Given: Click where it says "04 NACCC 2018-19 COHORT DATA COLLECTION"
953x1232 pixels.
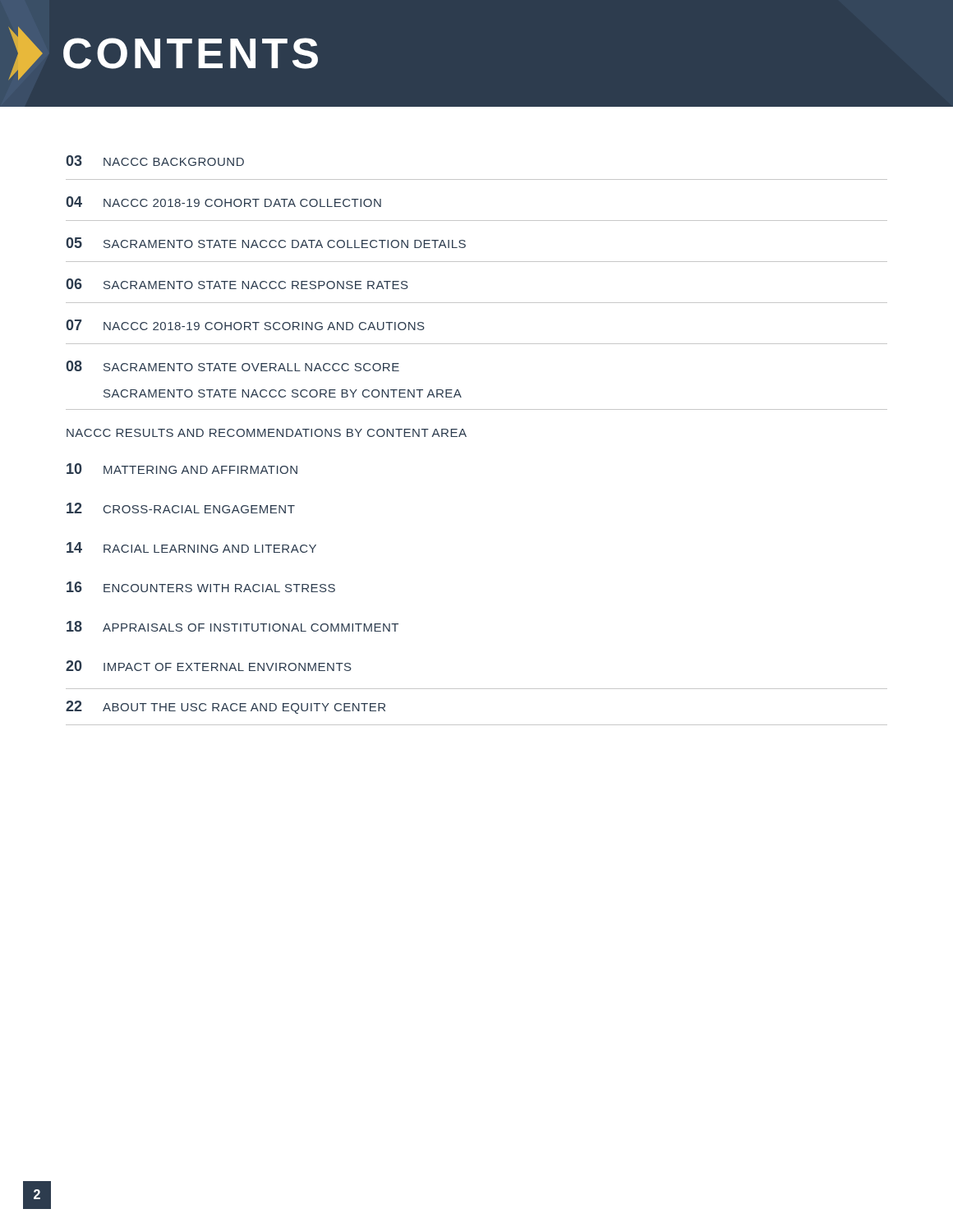Looking at the screenshot, I should pos(224,202).
